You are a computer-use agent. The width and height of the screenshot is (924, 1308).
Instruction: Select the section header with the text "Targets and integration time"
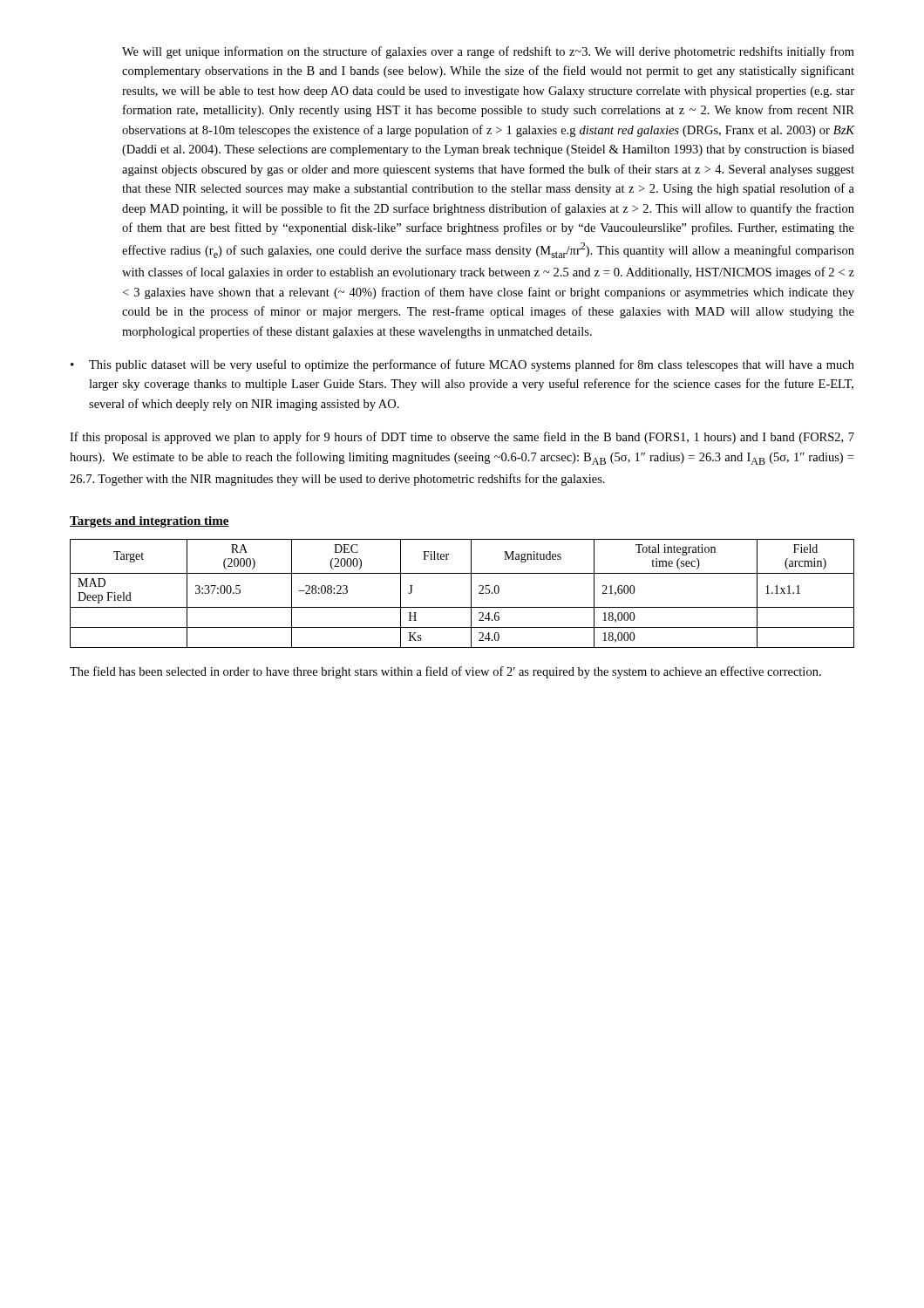click(149, 521)
